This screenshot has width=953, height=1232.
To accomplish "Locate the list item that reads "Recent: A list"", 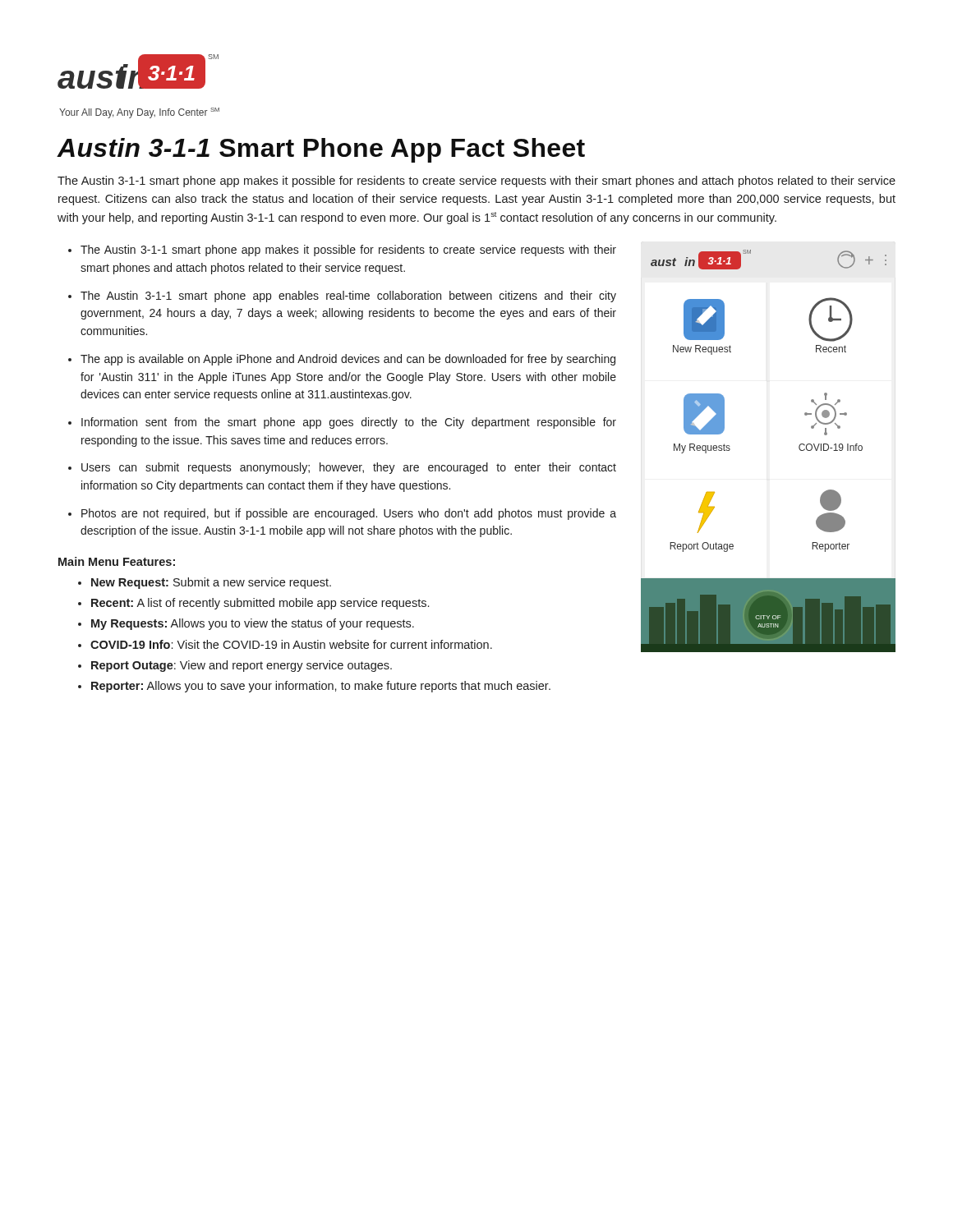I will coord(260,603).
